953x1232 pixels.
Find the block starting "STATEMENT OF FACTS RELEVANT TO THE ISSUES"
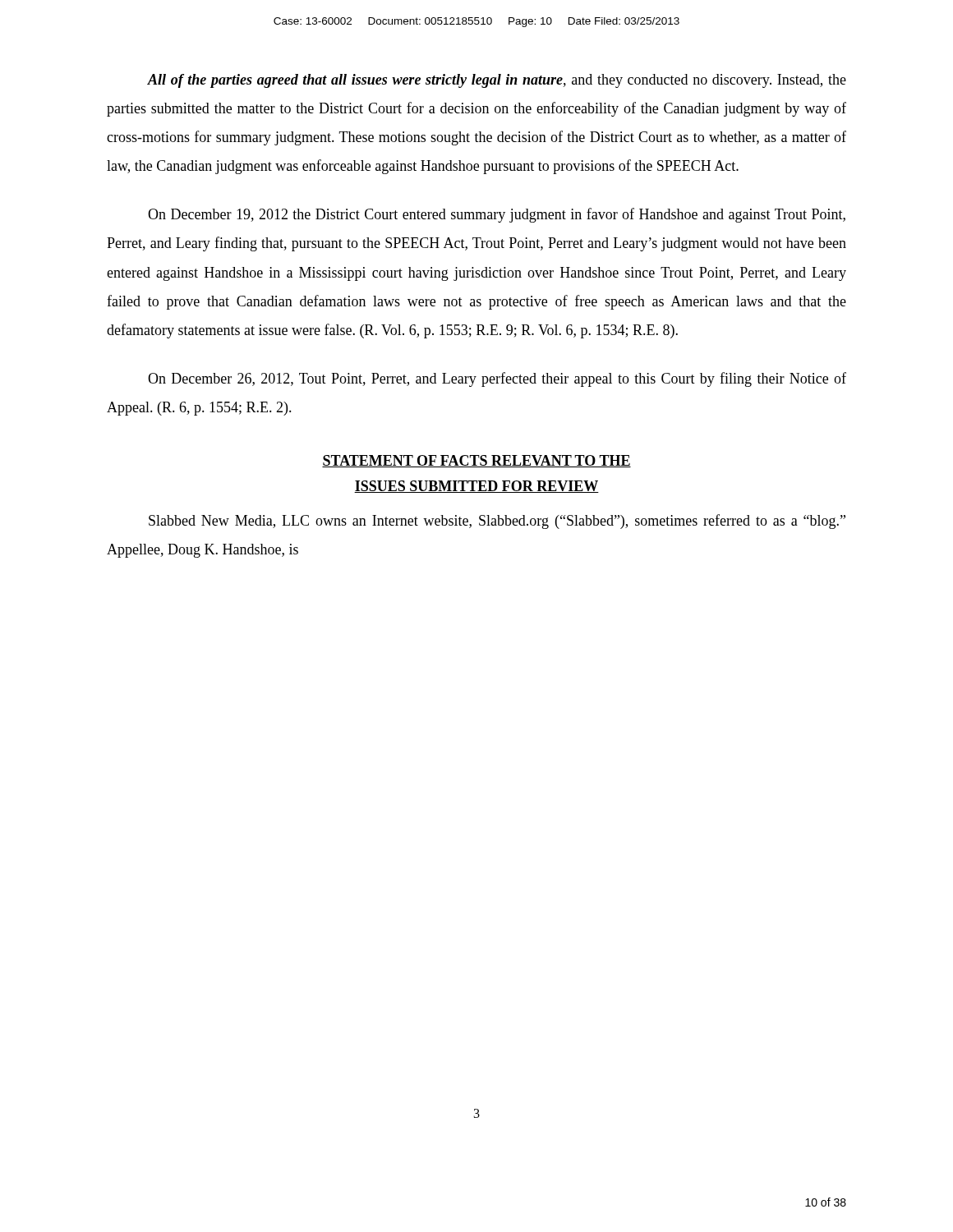(476, 473)
